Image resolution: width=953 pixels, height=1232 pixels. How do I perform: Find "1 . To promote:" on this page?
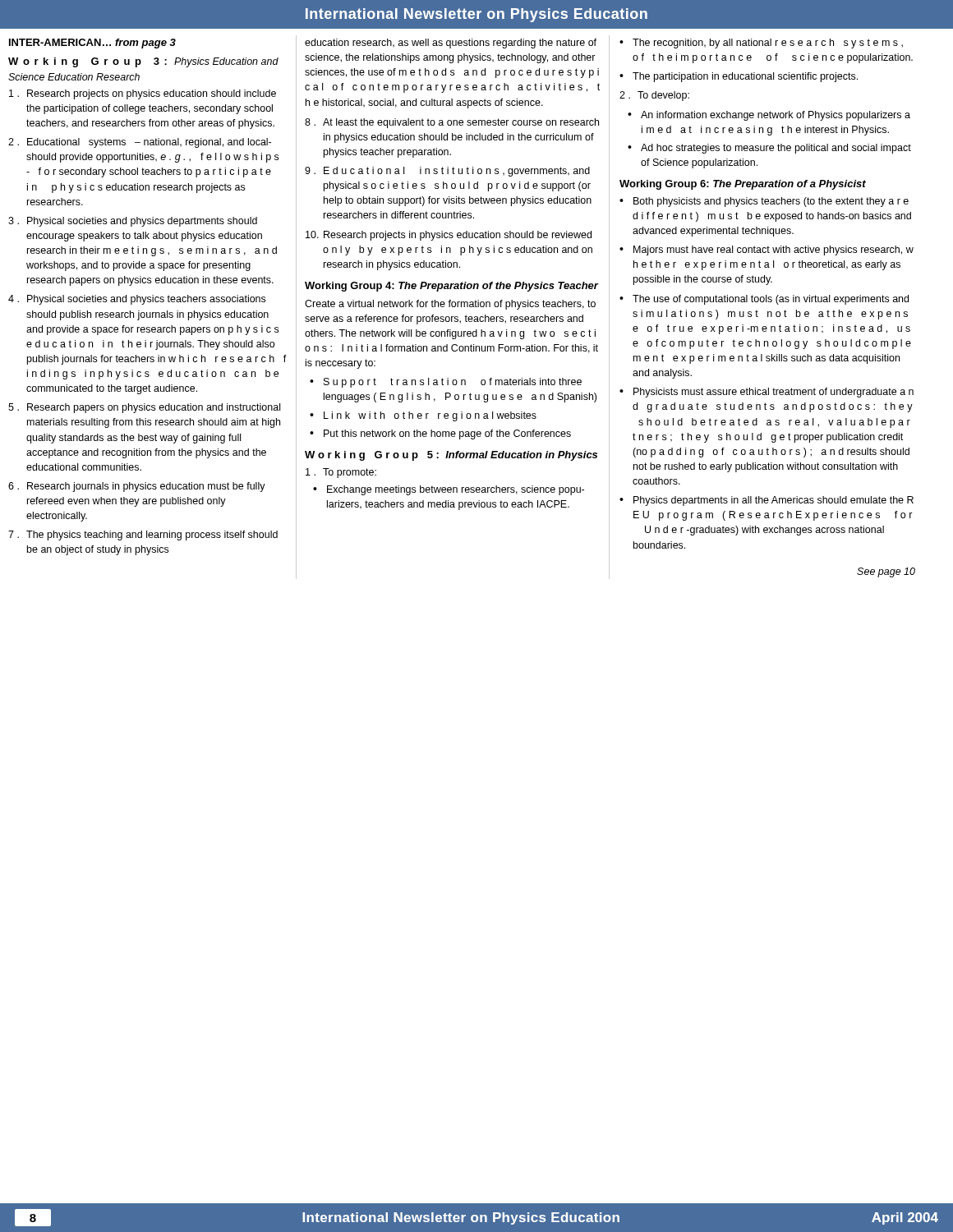(341, 472)
